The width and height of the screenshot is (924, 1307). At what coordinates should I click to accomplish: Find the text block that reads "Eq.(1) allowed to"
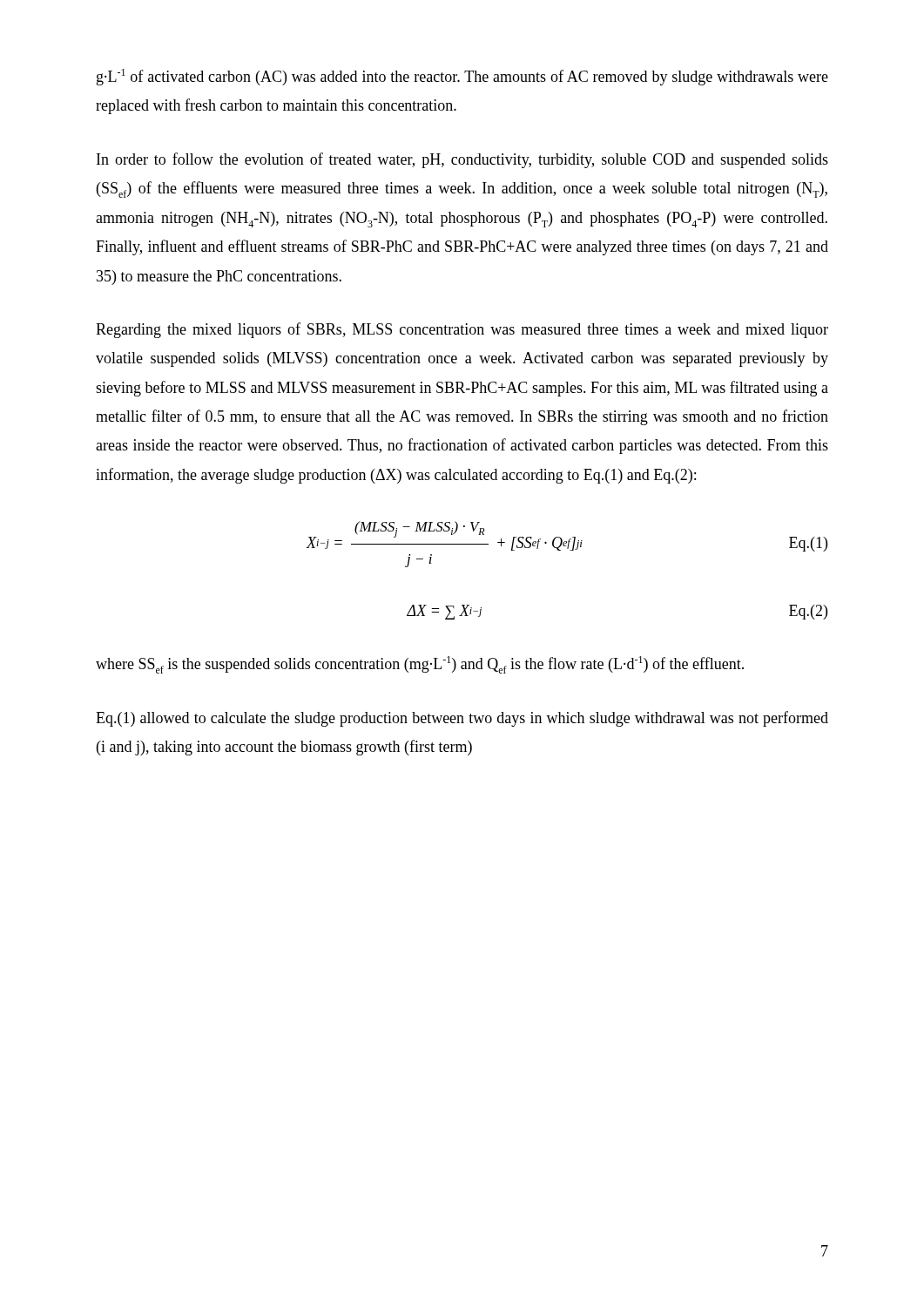(x=462, y=732)
